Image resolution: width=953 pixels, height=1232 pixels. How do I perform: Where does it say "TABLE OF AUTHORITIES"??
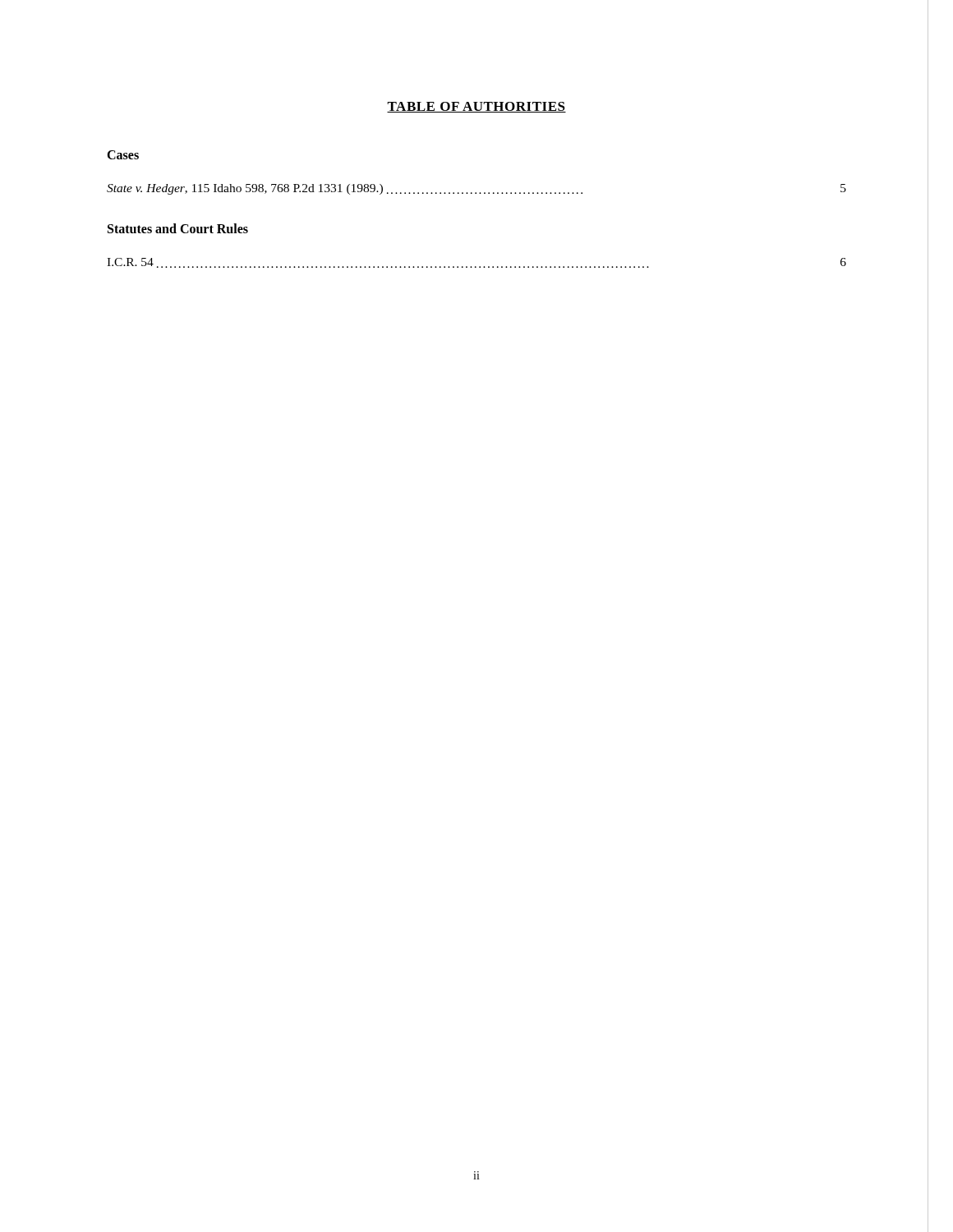point(476,106)
